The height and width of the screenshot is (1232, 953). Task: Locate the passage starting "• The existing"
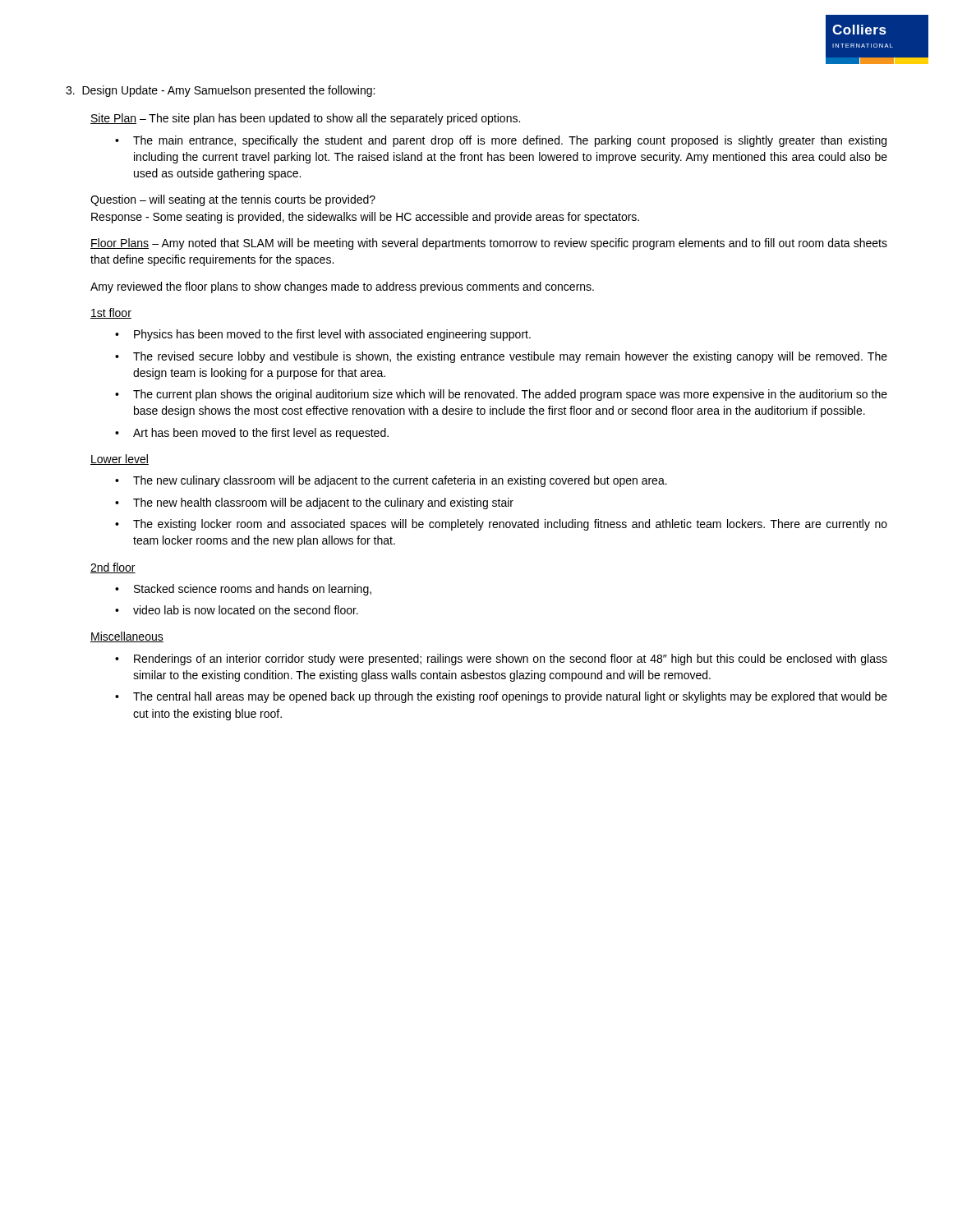click(x=501, y=532)
